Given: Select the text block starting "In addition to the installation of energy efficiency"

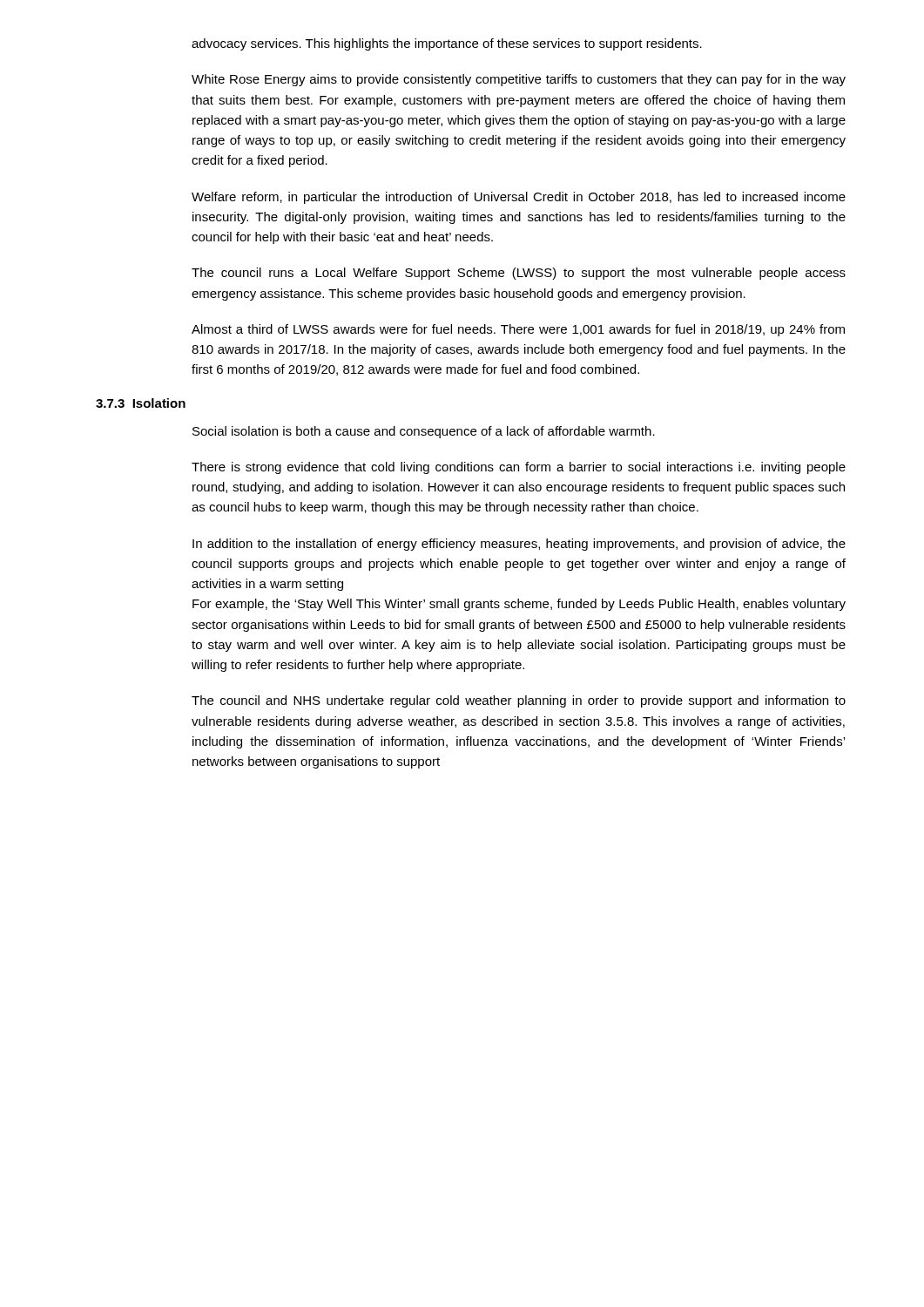Looking at the screenshot, I should (x=519, y=563).
